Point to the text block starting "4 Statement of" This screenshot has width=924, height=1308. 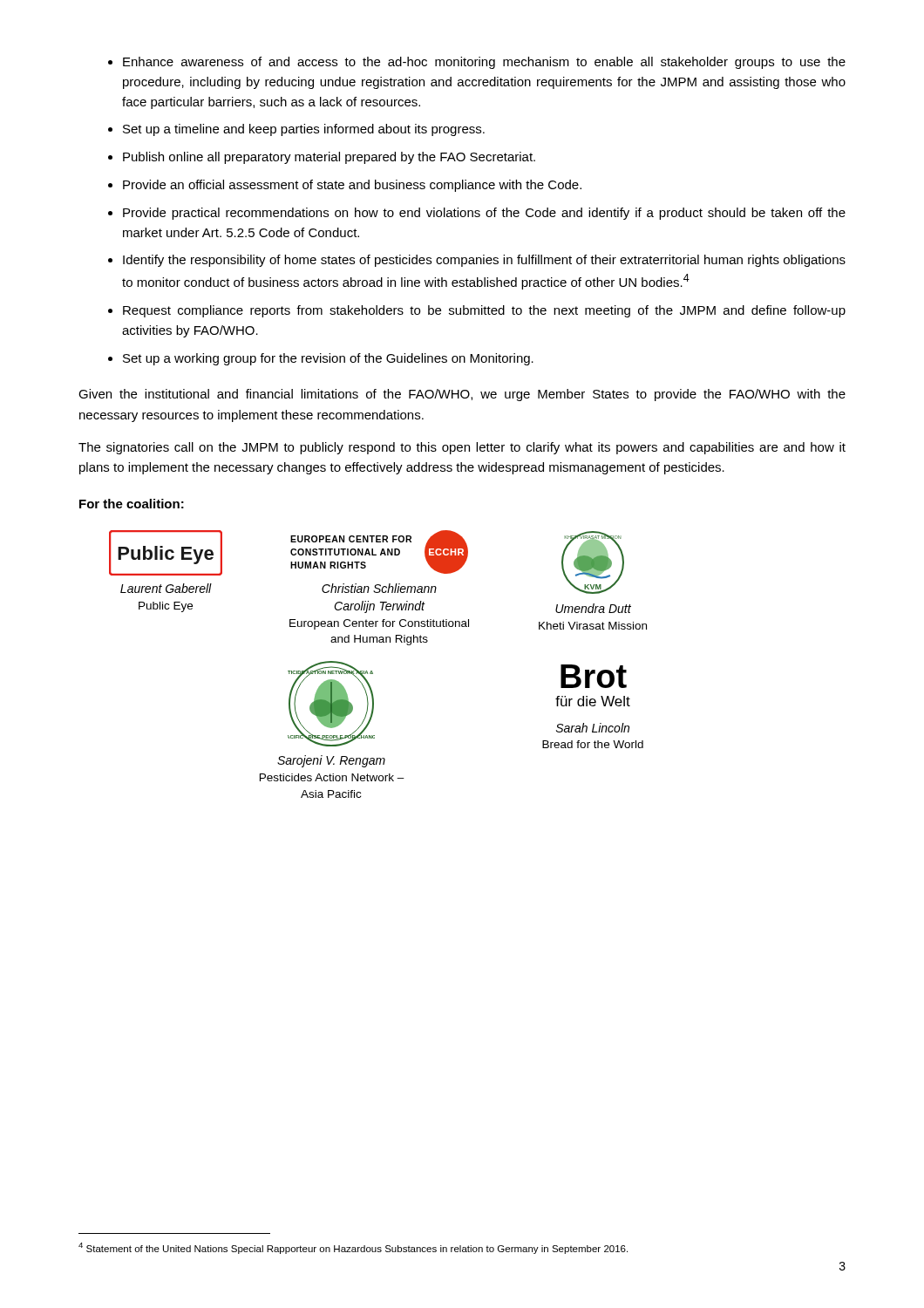click(x=354, y=1247)
